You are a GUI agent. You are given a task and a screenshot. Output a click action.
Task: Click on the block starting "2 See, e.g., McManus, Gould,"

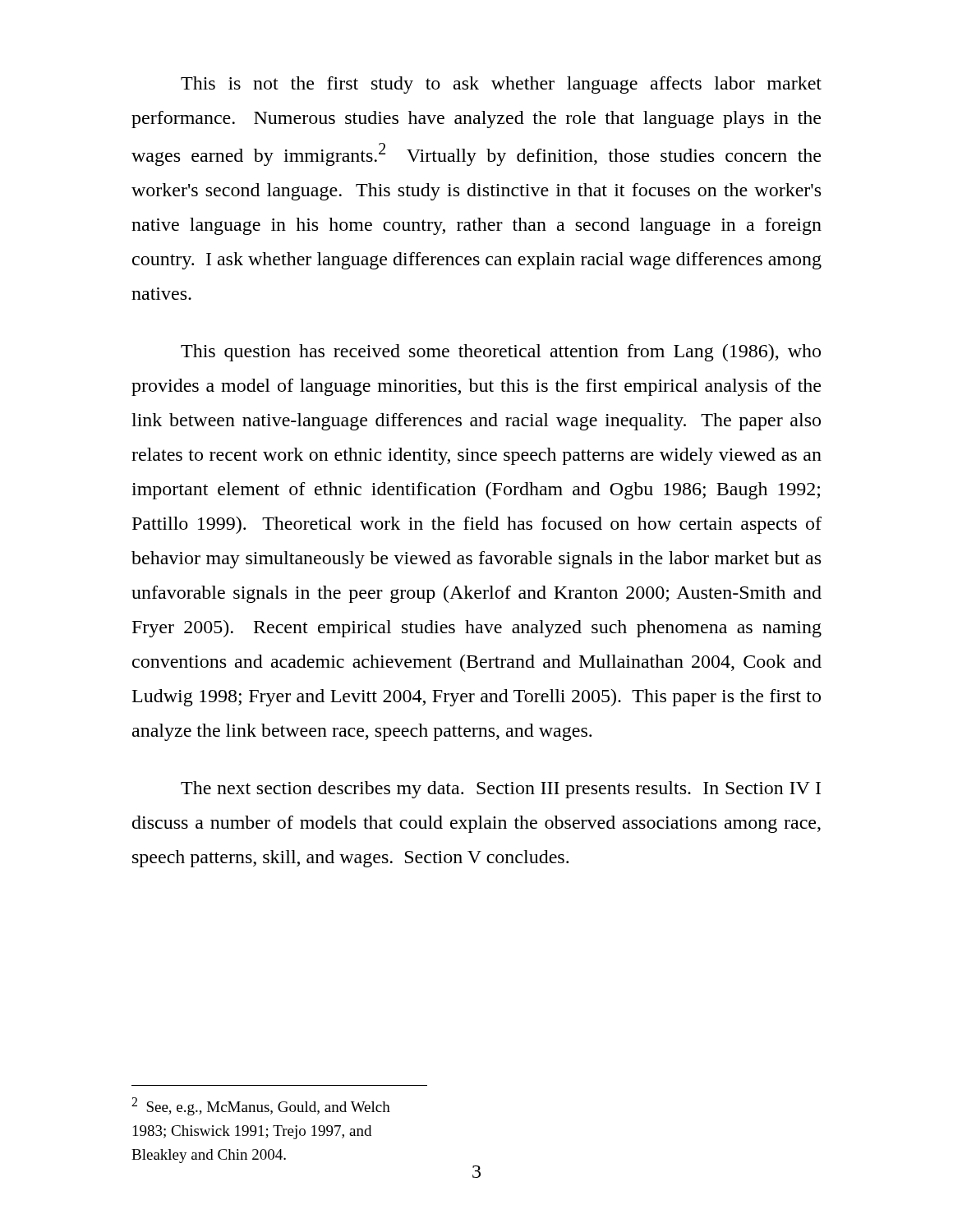point(261,1129)
